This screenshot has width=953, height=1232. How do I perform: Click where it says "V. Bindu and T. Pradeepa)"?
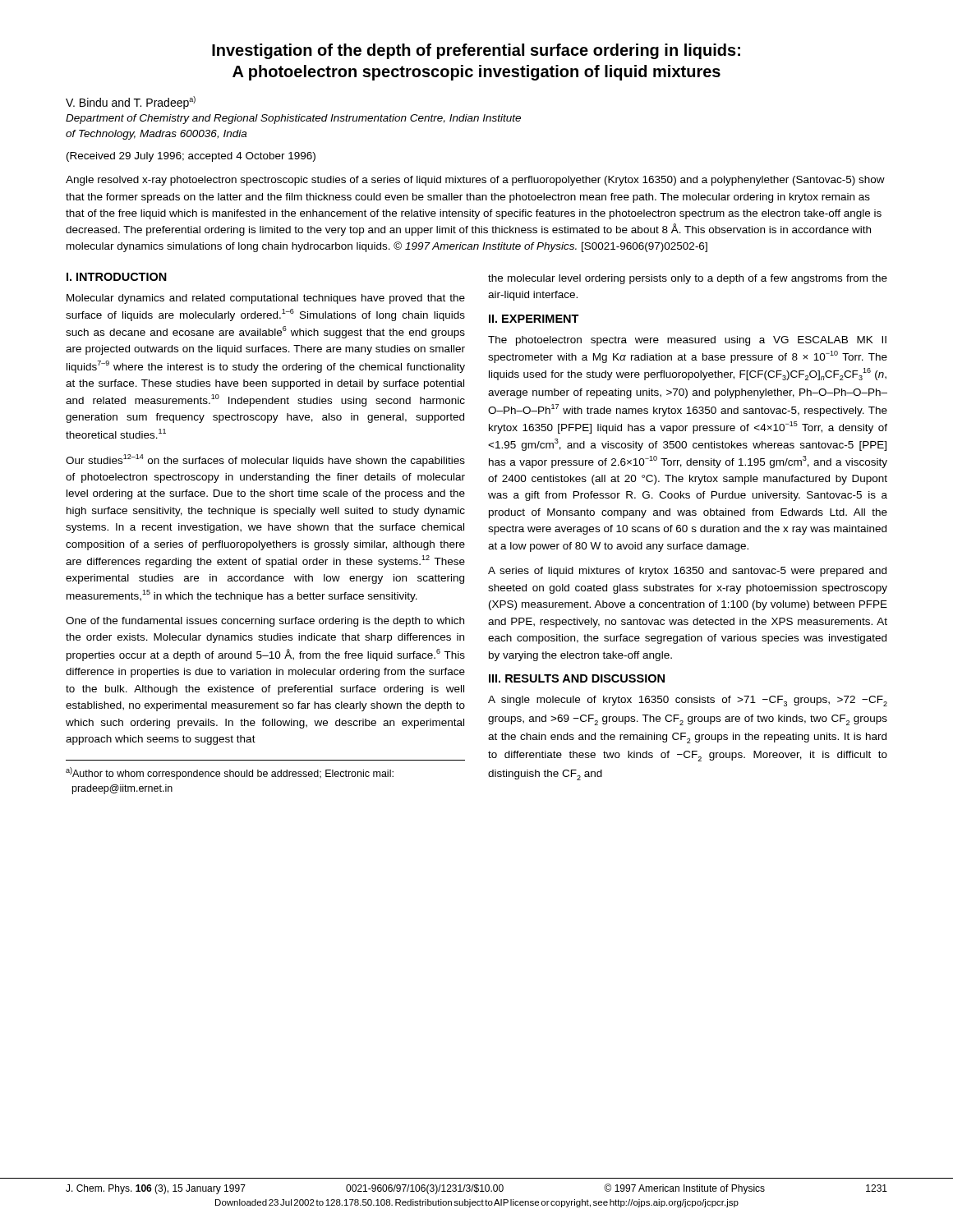[131, 102]
